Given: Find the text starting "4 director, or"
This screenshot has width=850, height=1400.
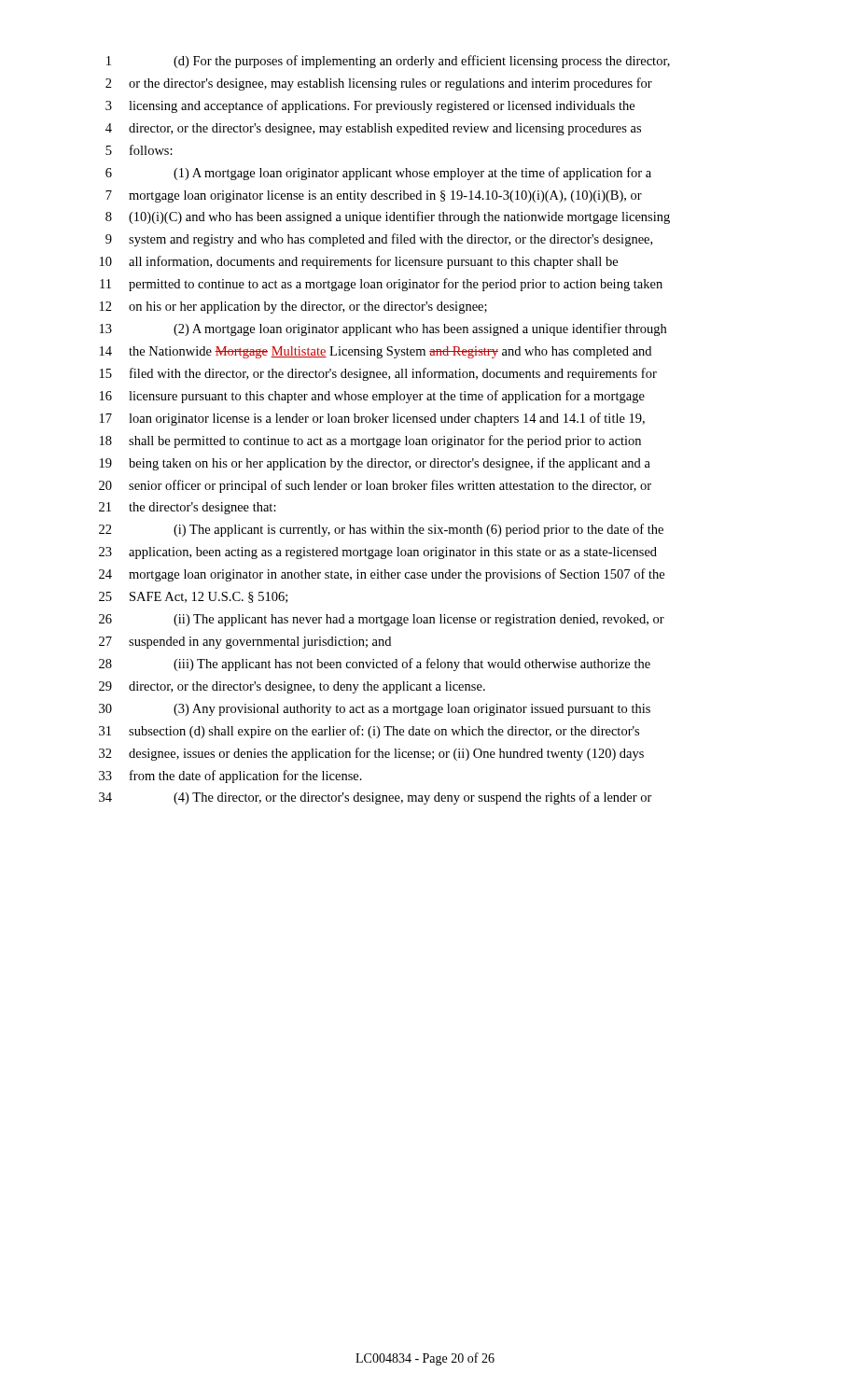Looking at the screenshot, I should tap(425, 129).
